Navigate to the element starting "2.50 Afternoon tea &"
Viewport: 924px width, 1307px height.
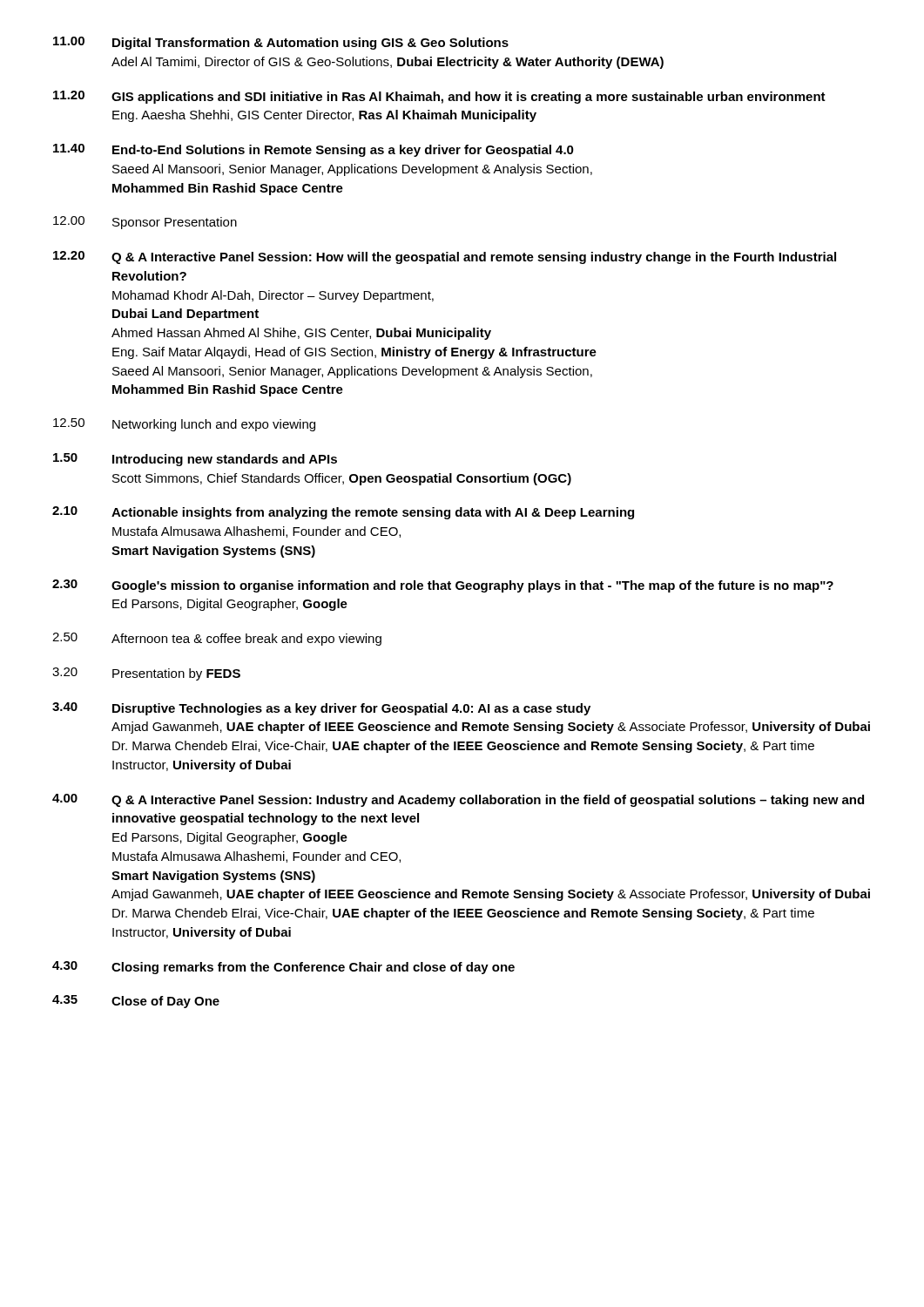[217, 639]
